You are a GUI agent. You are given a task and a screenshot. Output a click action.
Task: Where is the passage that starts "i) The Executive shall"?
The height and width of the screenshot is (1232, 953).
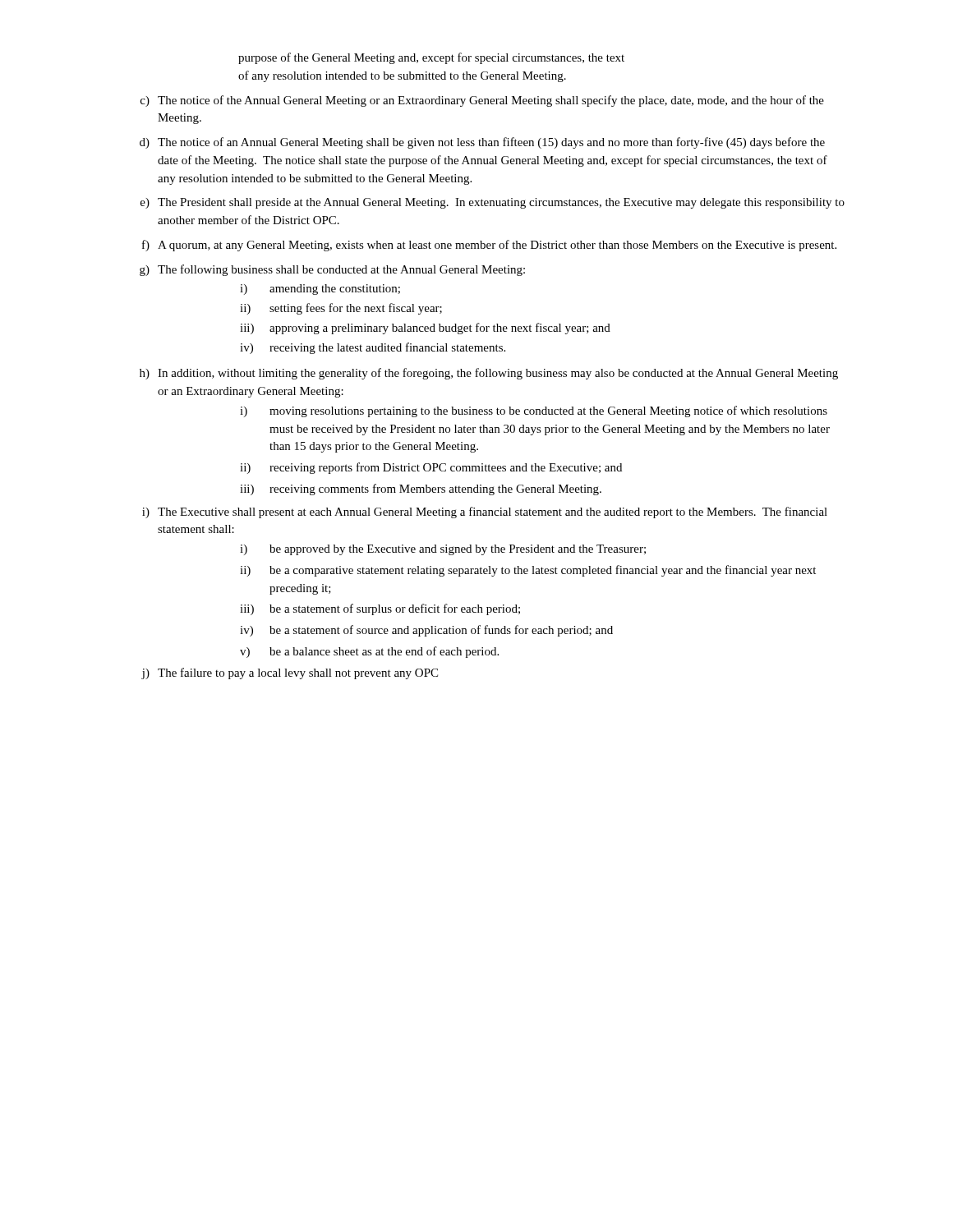click(x=476, y=521)
